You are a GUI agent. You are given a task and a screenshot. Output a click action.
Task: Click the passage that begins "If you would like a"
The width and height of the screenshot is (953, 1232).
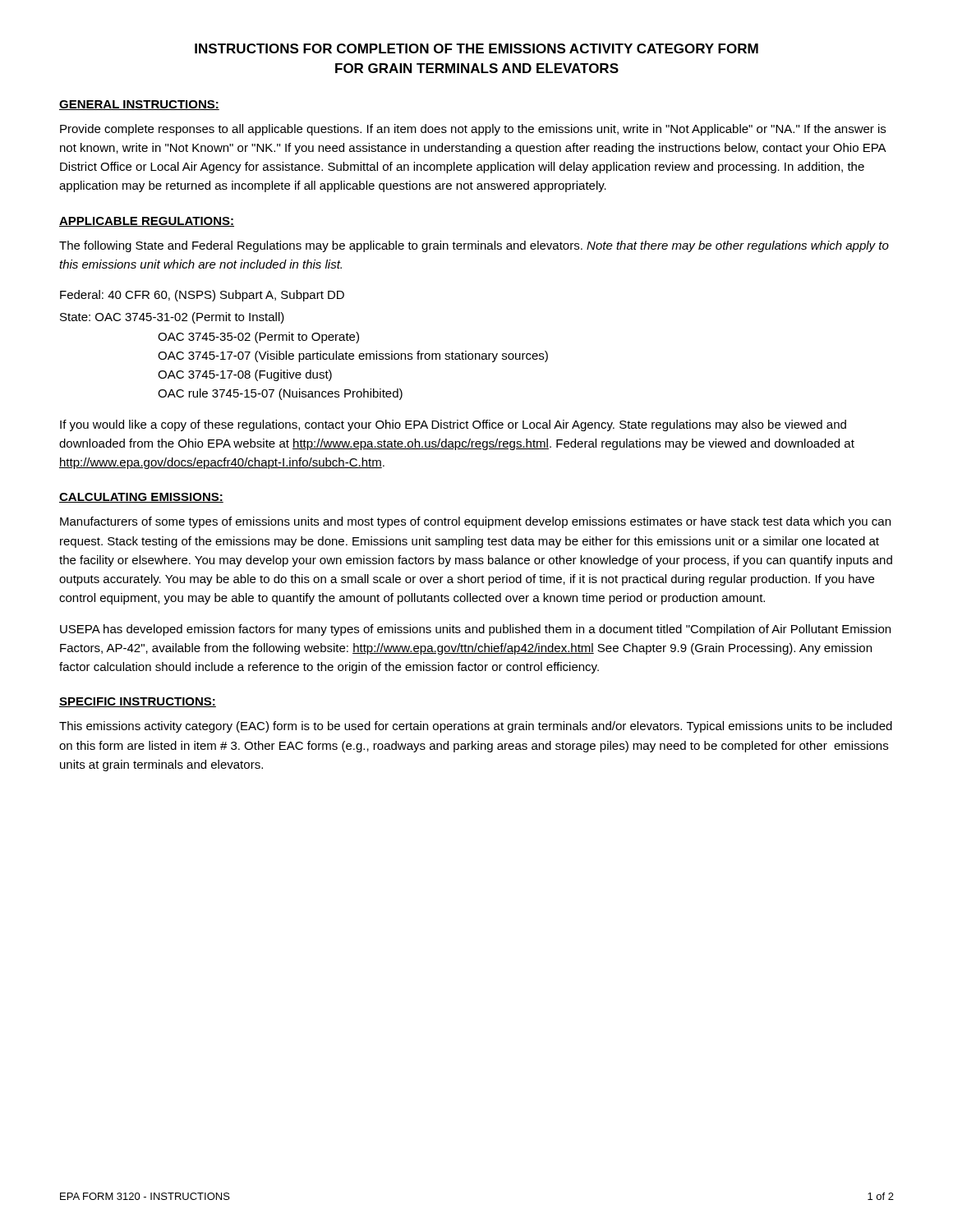476,443
